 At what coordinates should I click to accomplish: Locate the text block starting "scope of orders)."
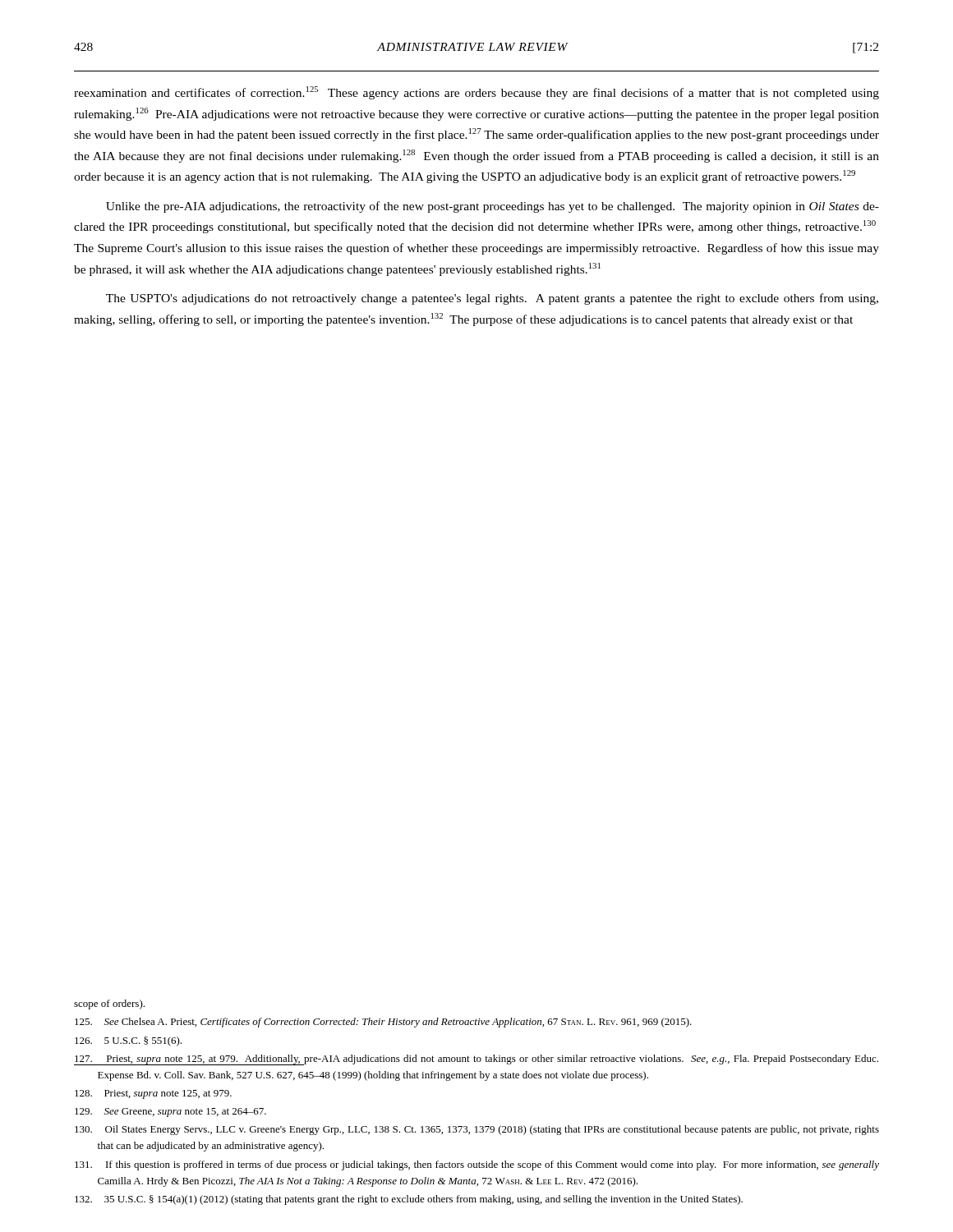tap(110, 1003)
